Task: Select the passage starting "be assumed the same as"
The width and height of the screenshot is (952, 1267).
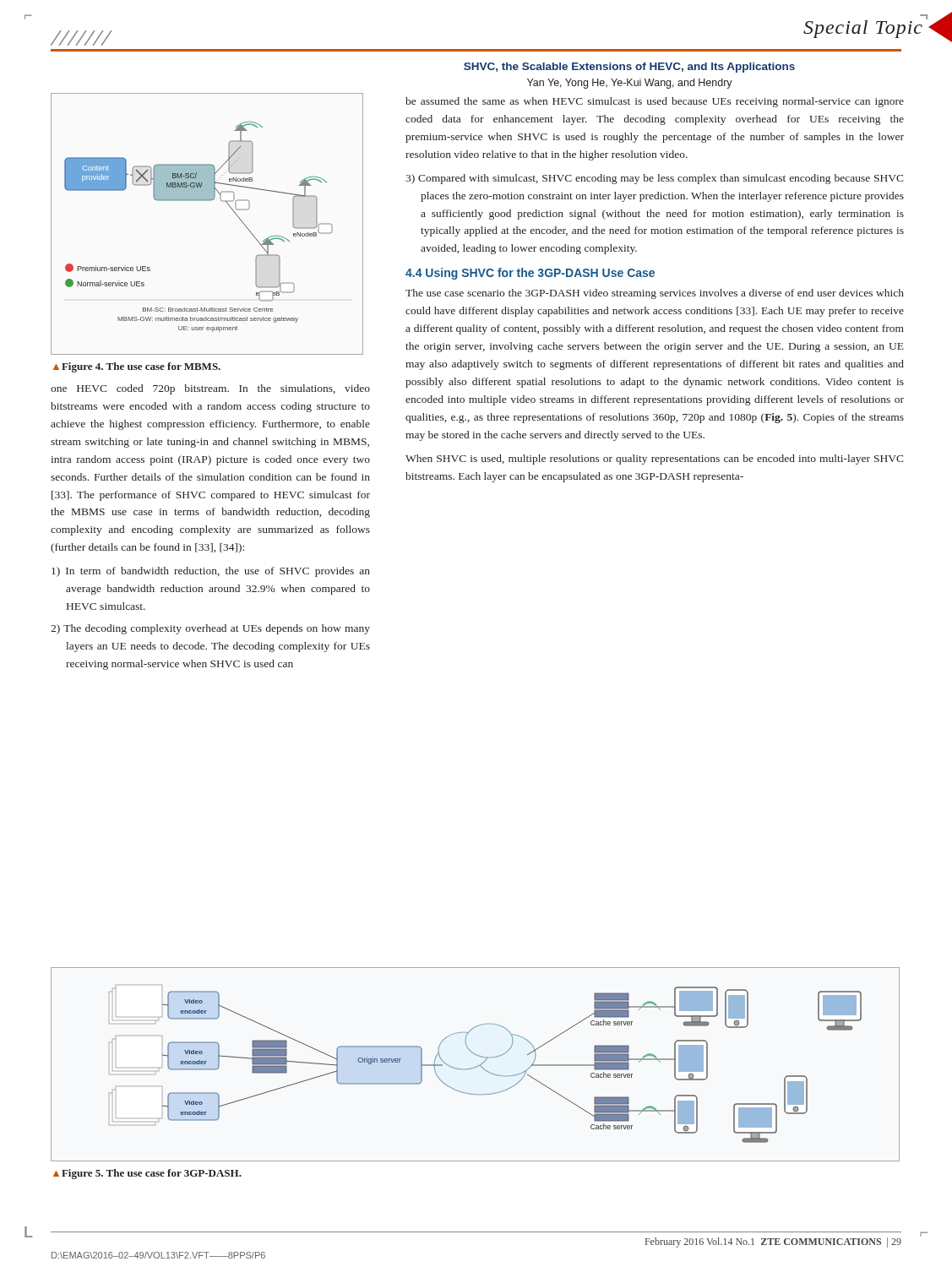Action: tap(655, 127)
